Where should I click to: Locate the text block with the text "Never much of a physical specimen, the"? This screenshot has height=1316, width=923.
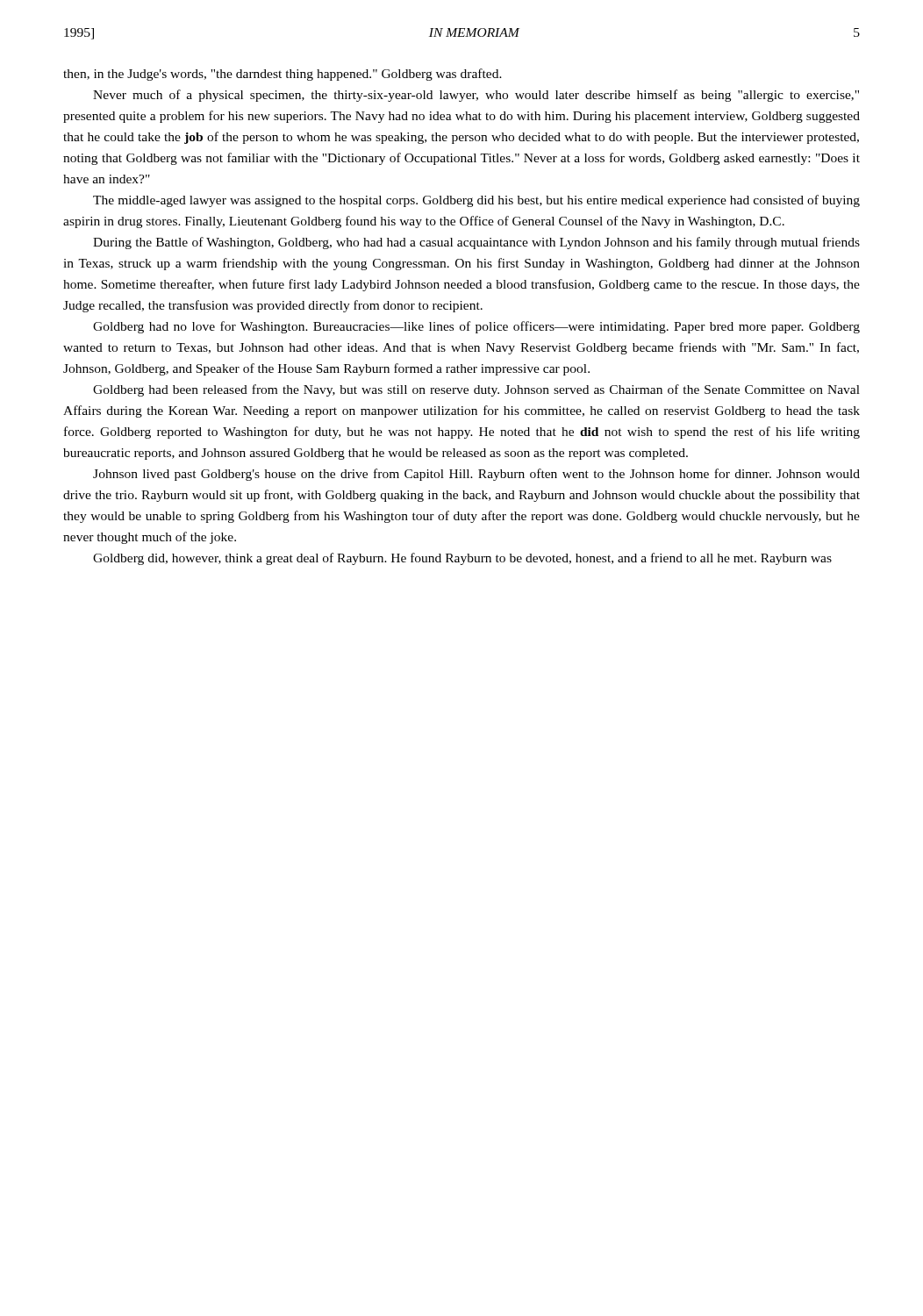[462, 136]
